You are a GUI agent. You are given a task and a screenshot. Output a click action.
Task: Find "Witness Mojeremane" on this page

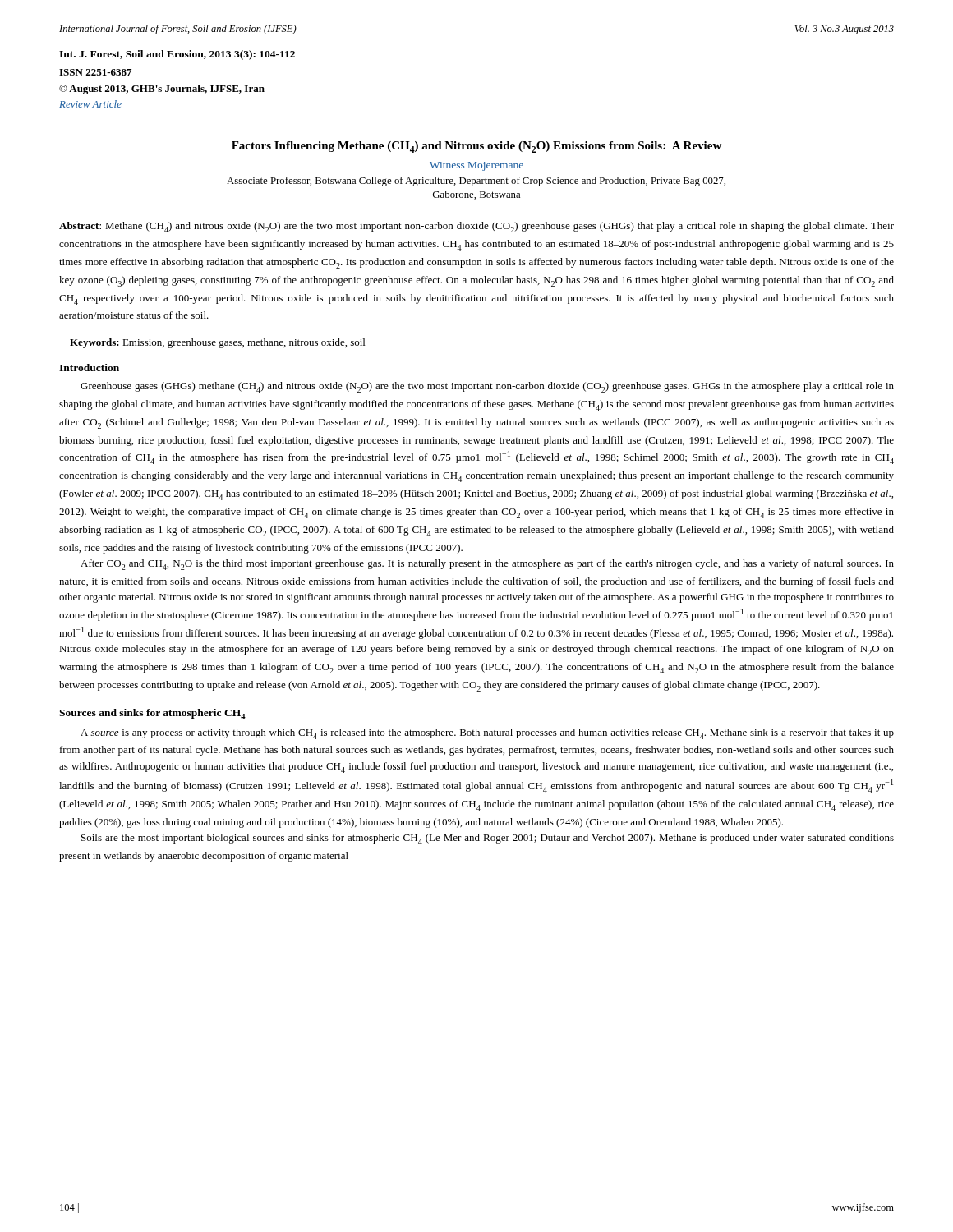pos(476,164)
